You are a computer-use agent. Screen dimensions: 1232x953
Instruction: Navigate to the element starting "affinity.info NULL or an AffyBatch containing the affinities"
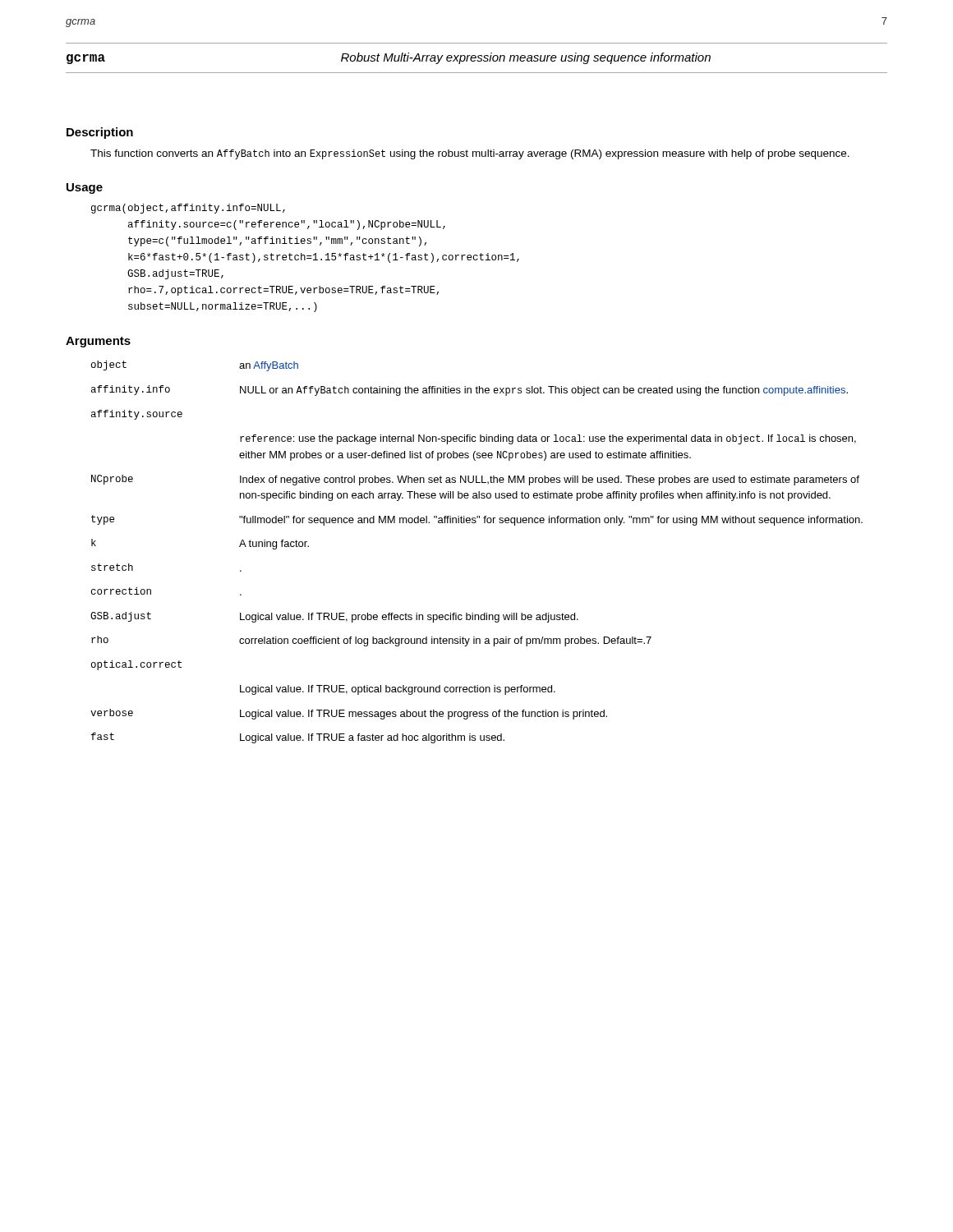pyautogui.click(x=476, y=391)
